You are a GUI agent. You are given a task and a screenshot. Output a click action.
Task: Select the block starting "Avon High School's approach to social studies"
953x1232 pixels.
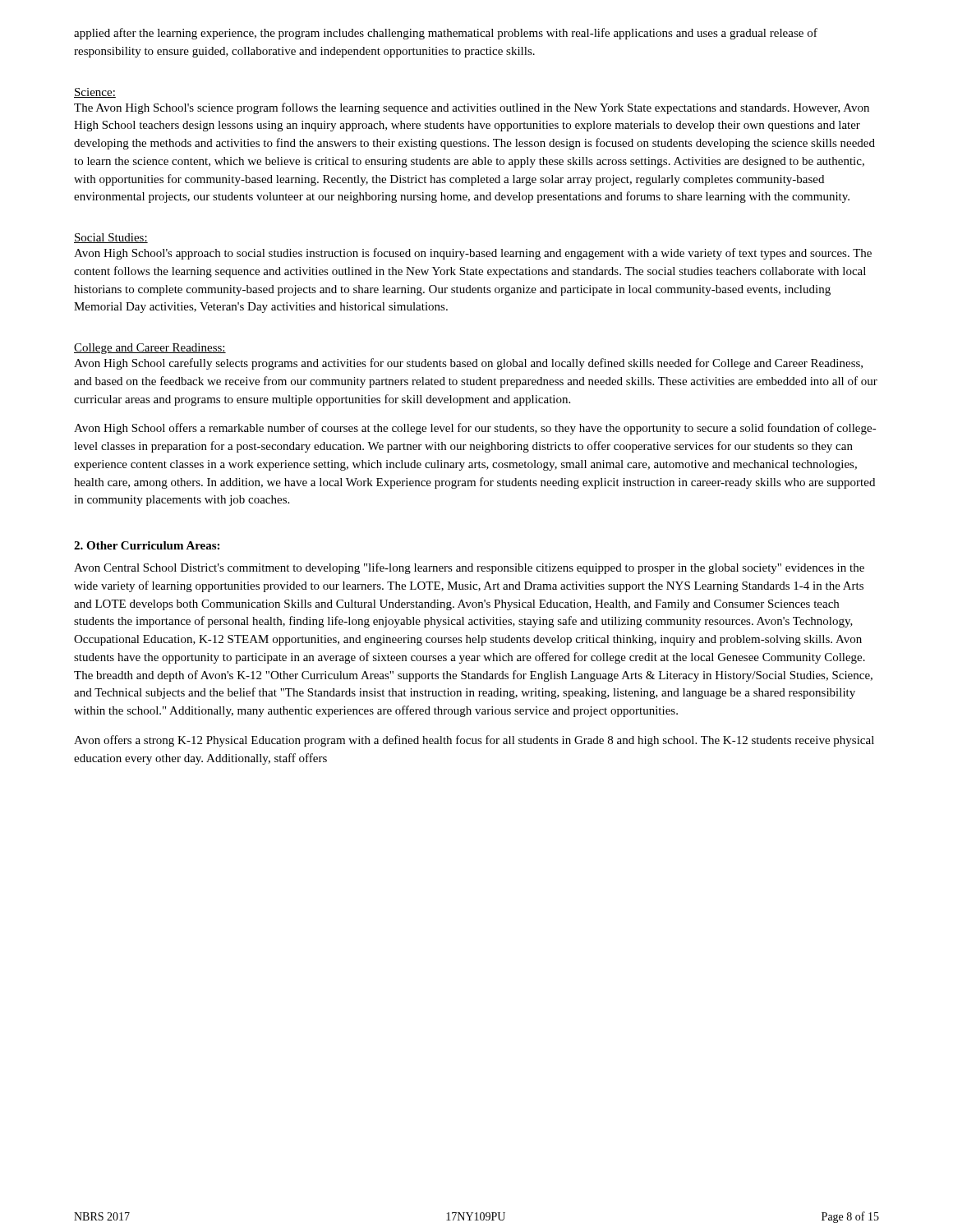click(x=473, y=280)
